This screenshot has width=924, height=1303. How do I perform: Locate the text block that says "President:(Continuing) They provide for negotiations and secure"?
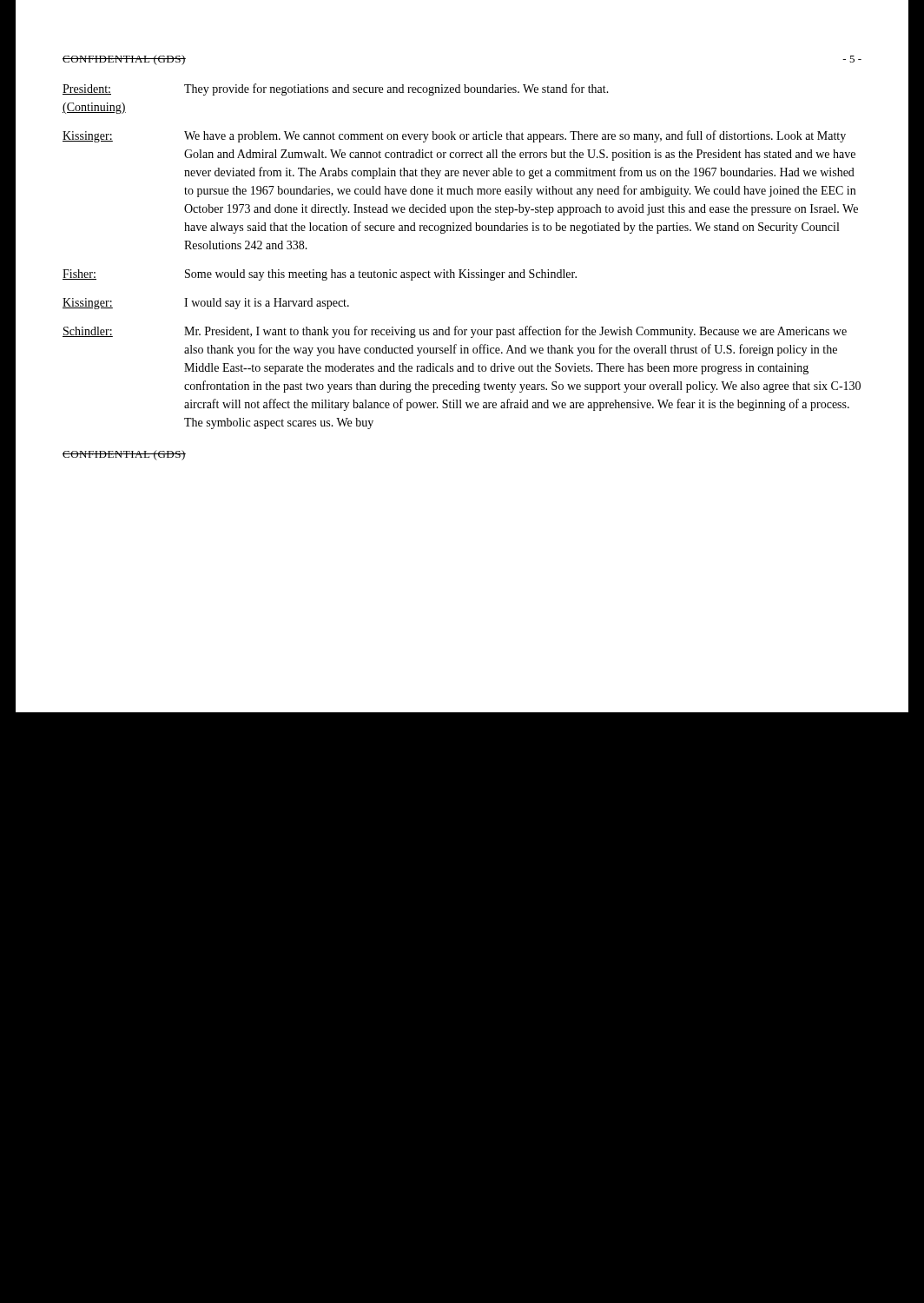click(x=462, y=98)
